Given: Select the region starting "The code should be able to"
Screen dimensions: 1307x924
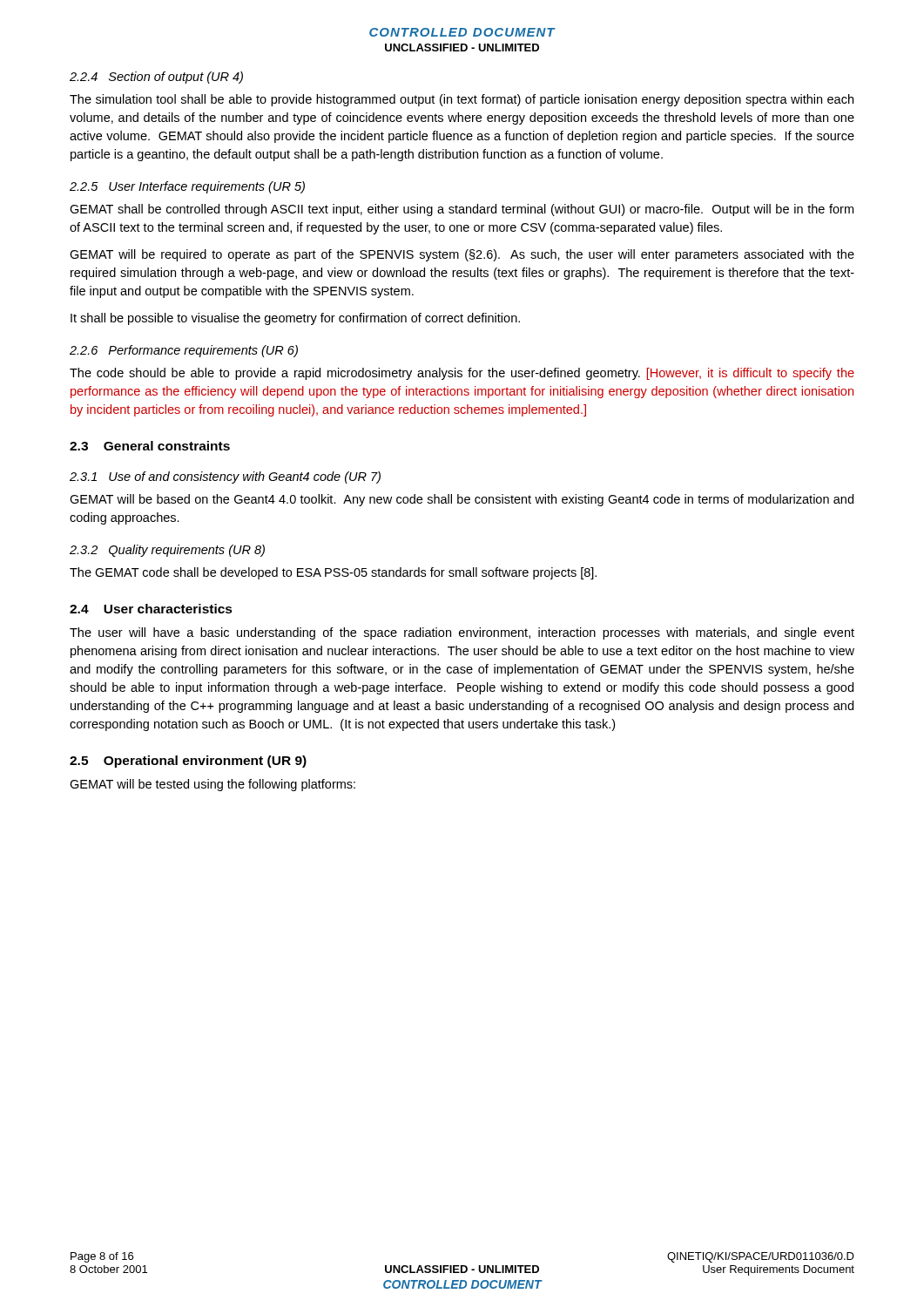Looking at the screenshot, I should pyautogui.click(x=462, y=391).
